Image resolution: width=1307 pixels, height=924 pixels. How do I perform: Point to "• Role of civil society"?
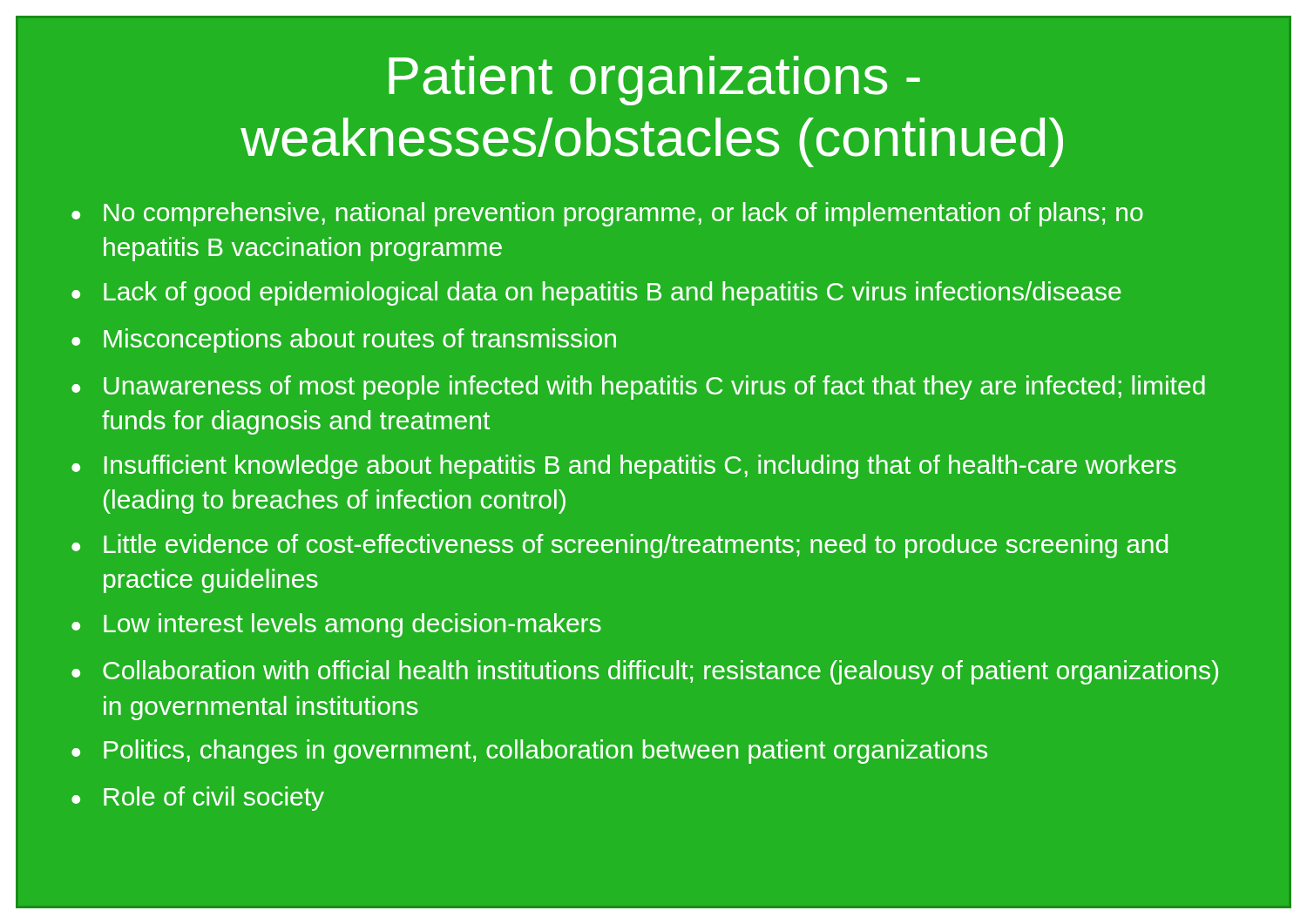click(x=198, y=799)
